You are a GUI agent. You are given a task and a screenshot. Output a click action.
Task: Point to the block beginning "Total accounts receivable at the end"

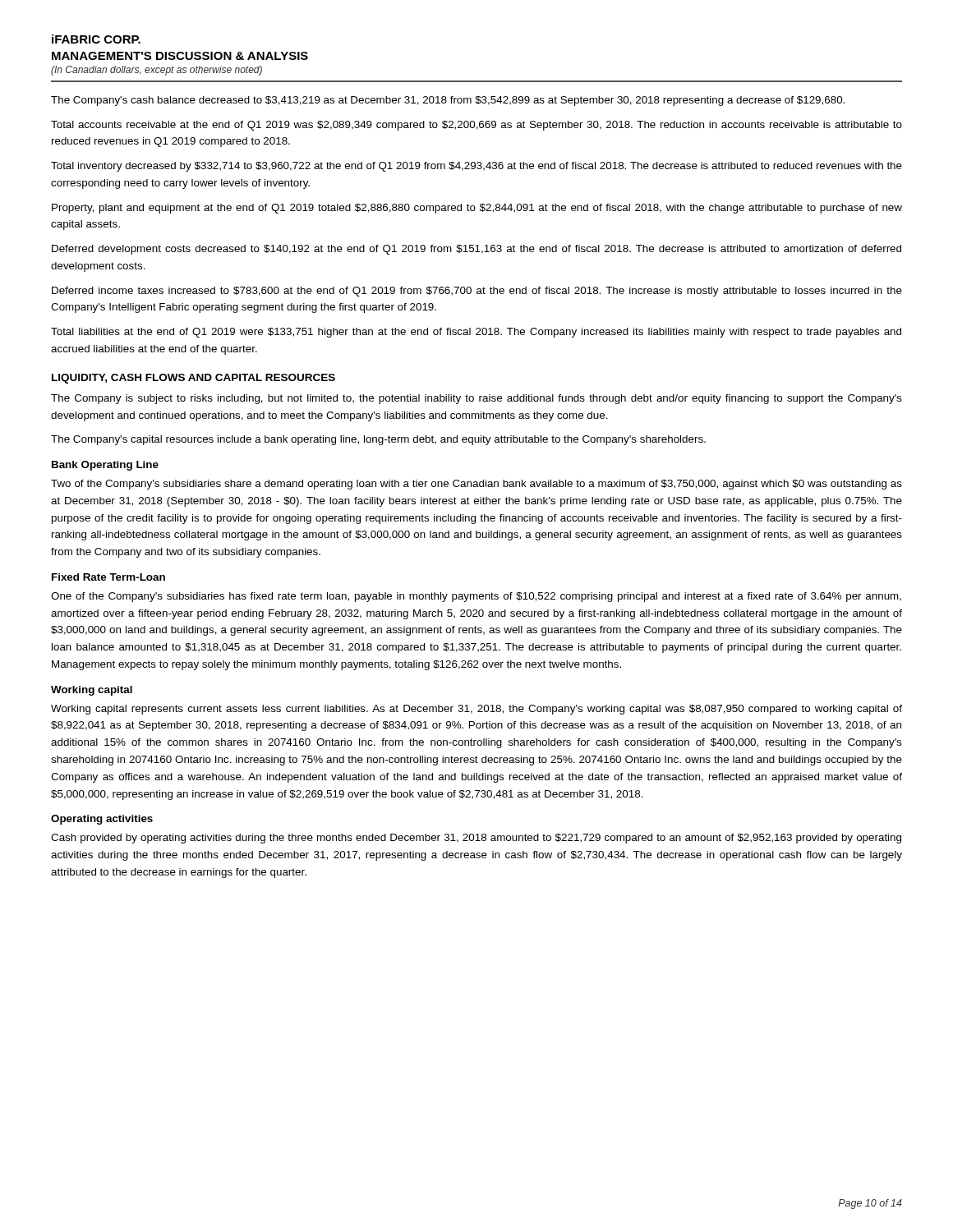click(x=476, y=133)
